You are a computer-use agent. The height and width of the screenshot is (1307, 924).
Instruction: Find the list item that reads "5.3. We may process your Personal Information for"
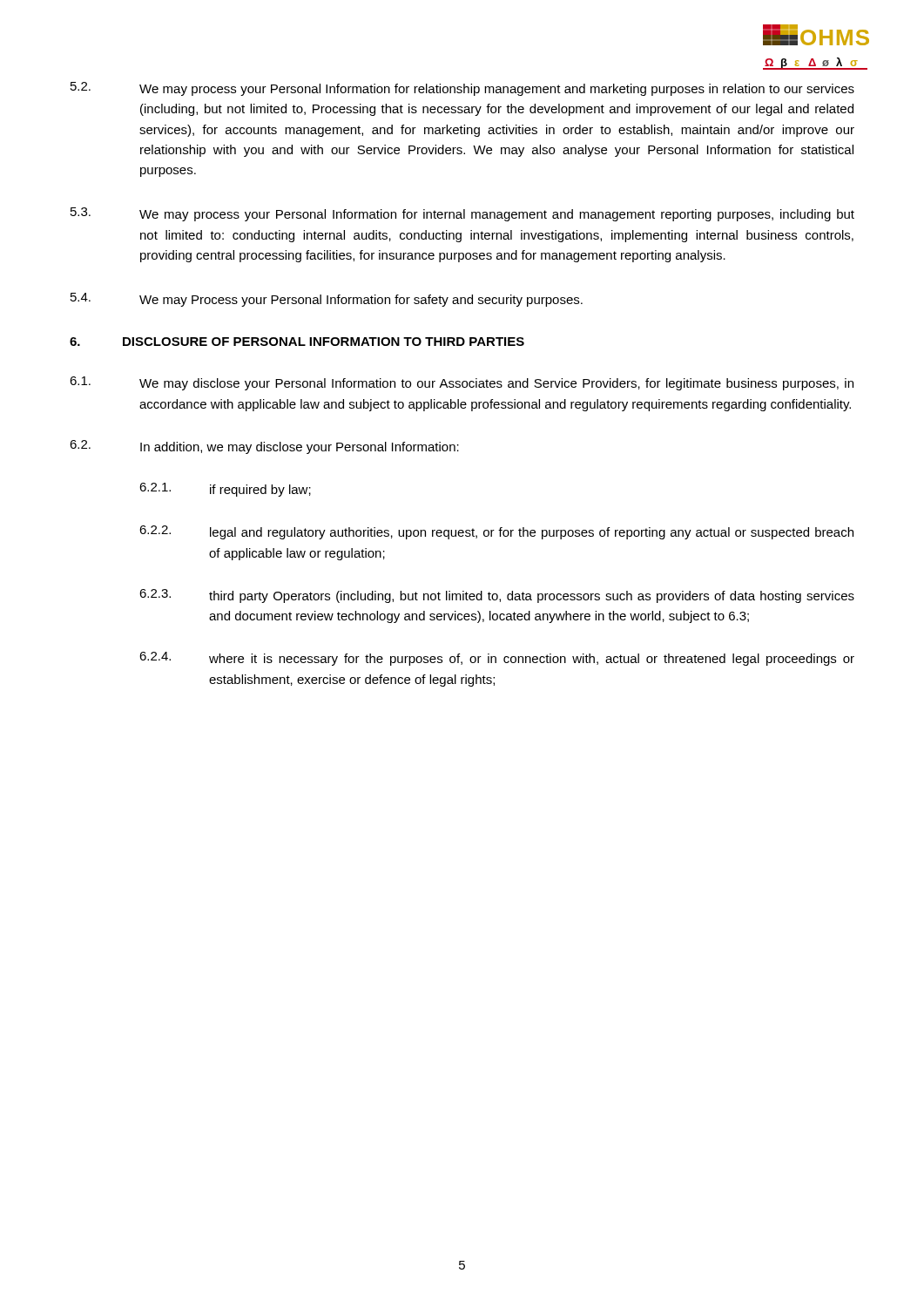click(x=462, y=235)
